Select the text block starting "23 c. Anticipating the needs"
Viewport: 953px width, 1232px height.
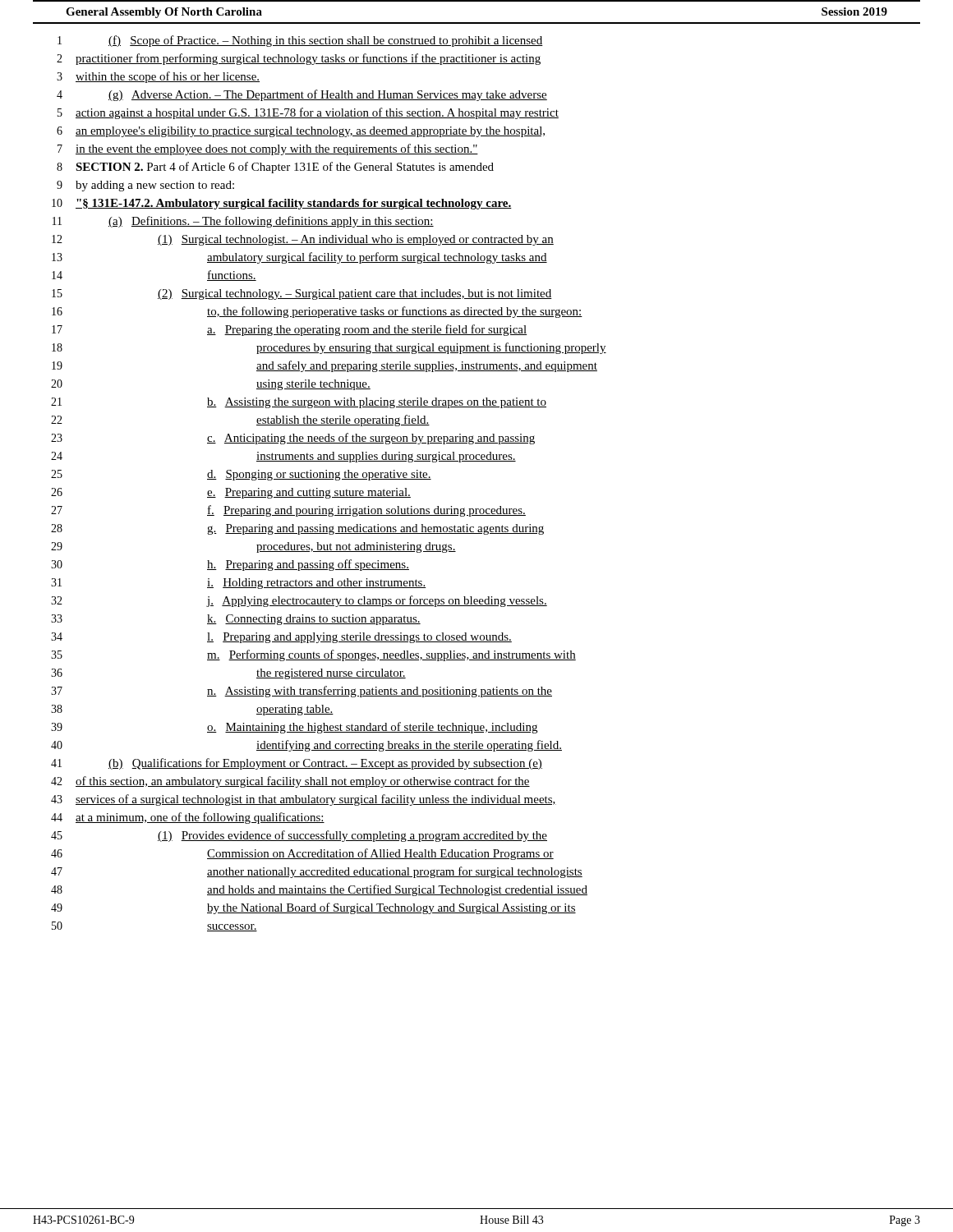tap(476, 448)
